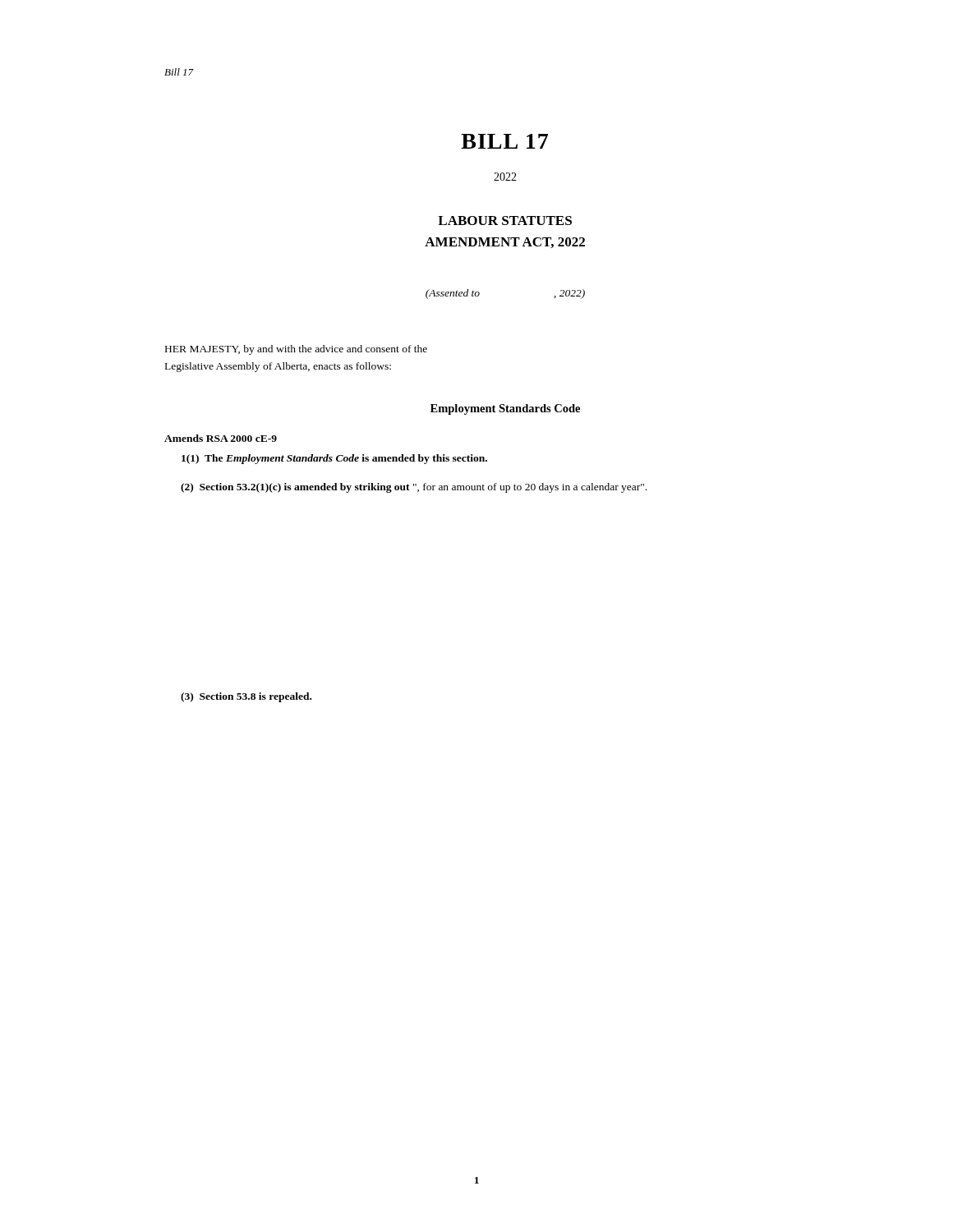Screen dimensions: 1232x953
Task: Select the text block containing "1(1) The Employment Standards Code is amended by"
Action: tap(334, 458)
